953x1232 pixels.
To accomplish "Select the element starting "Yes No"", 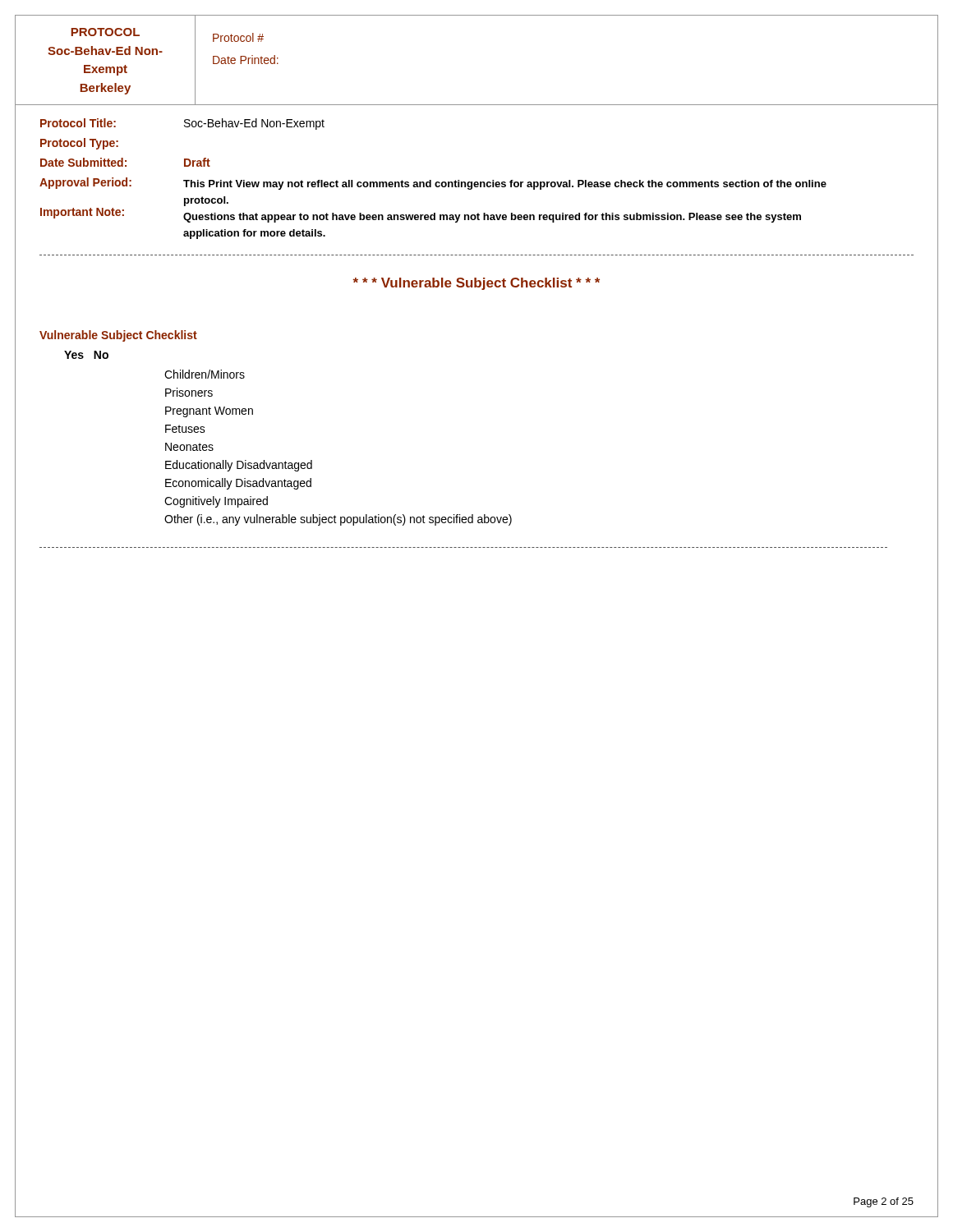I will 86,355.
